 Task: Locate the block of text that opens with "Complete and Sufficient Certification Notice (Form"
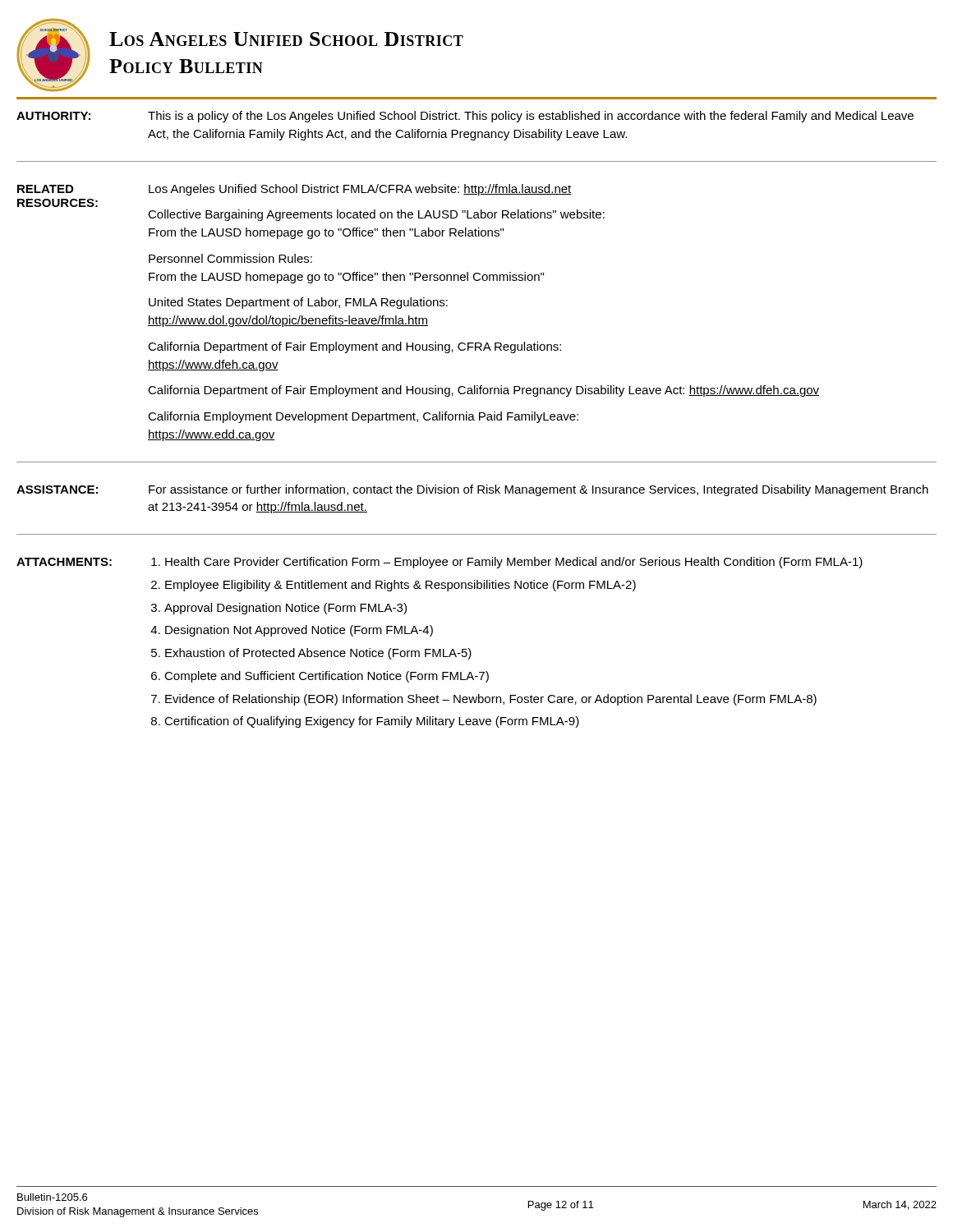tap(327, 675)
